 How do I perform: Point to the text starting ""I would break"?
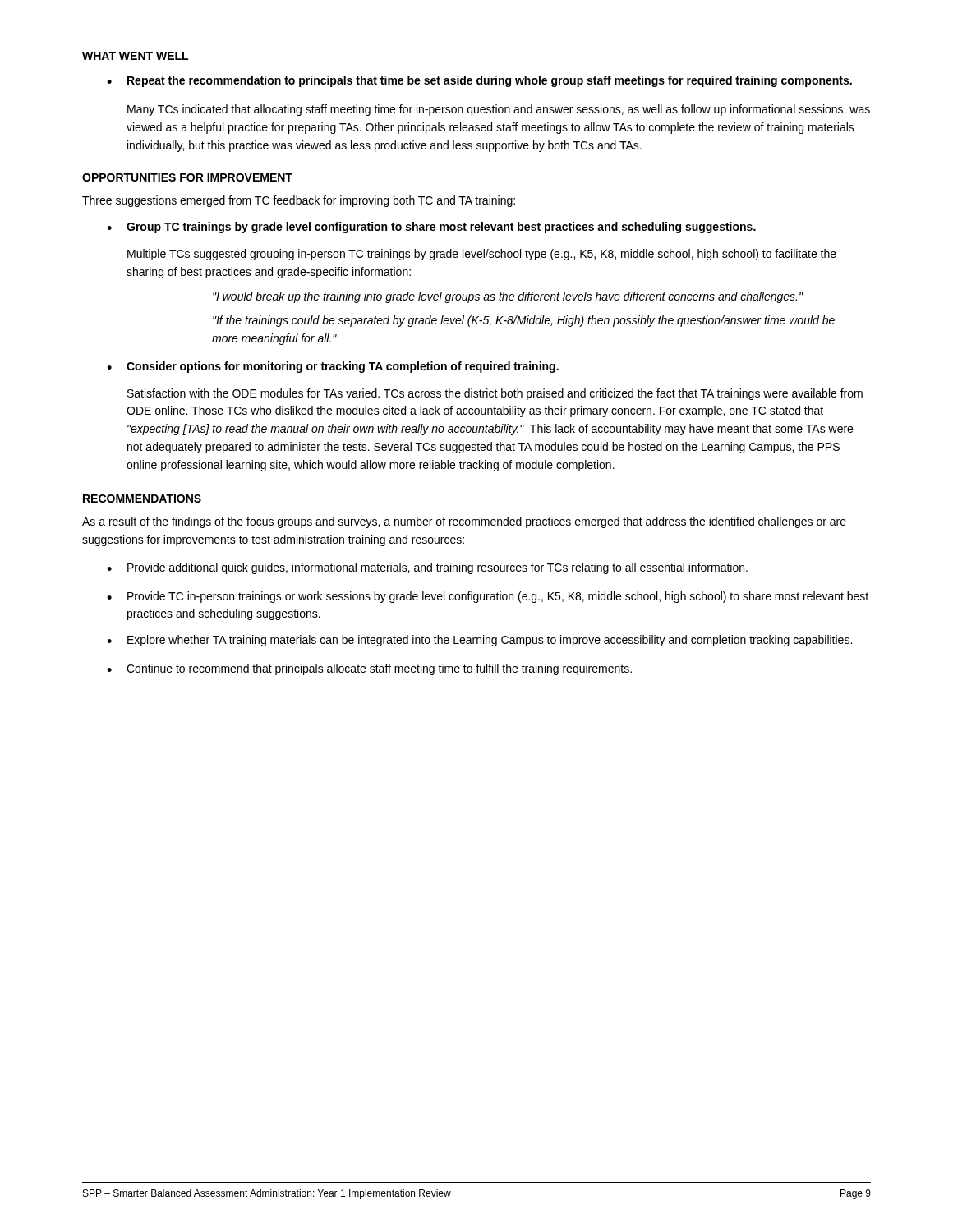[507, 296]
